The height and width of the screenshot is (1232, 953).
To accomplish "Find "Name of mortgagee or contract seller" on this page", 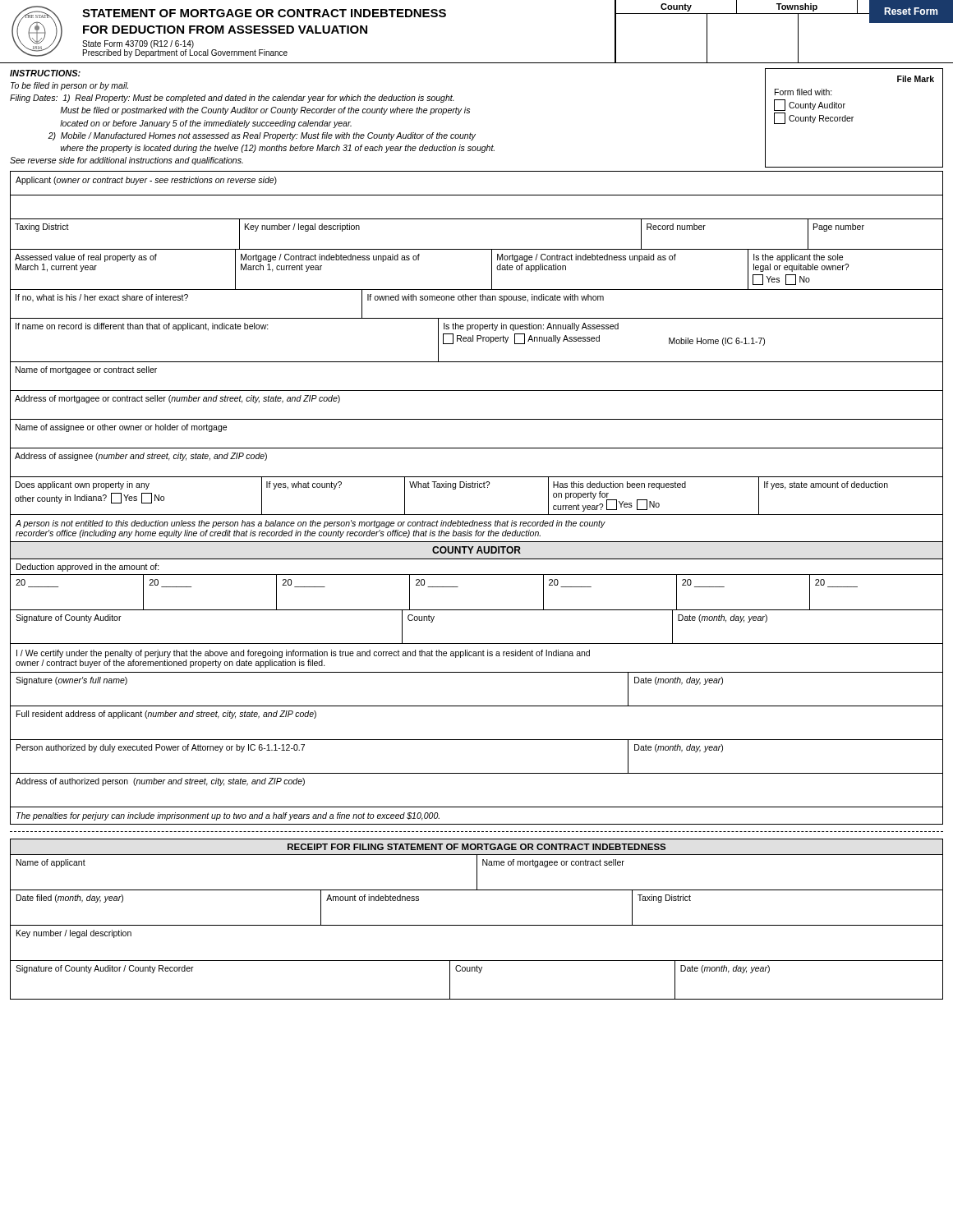I will tap(86, 370).
